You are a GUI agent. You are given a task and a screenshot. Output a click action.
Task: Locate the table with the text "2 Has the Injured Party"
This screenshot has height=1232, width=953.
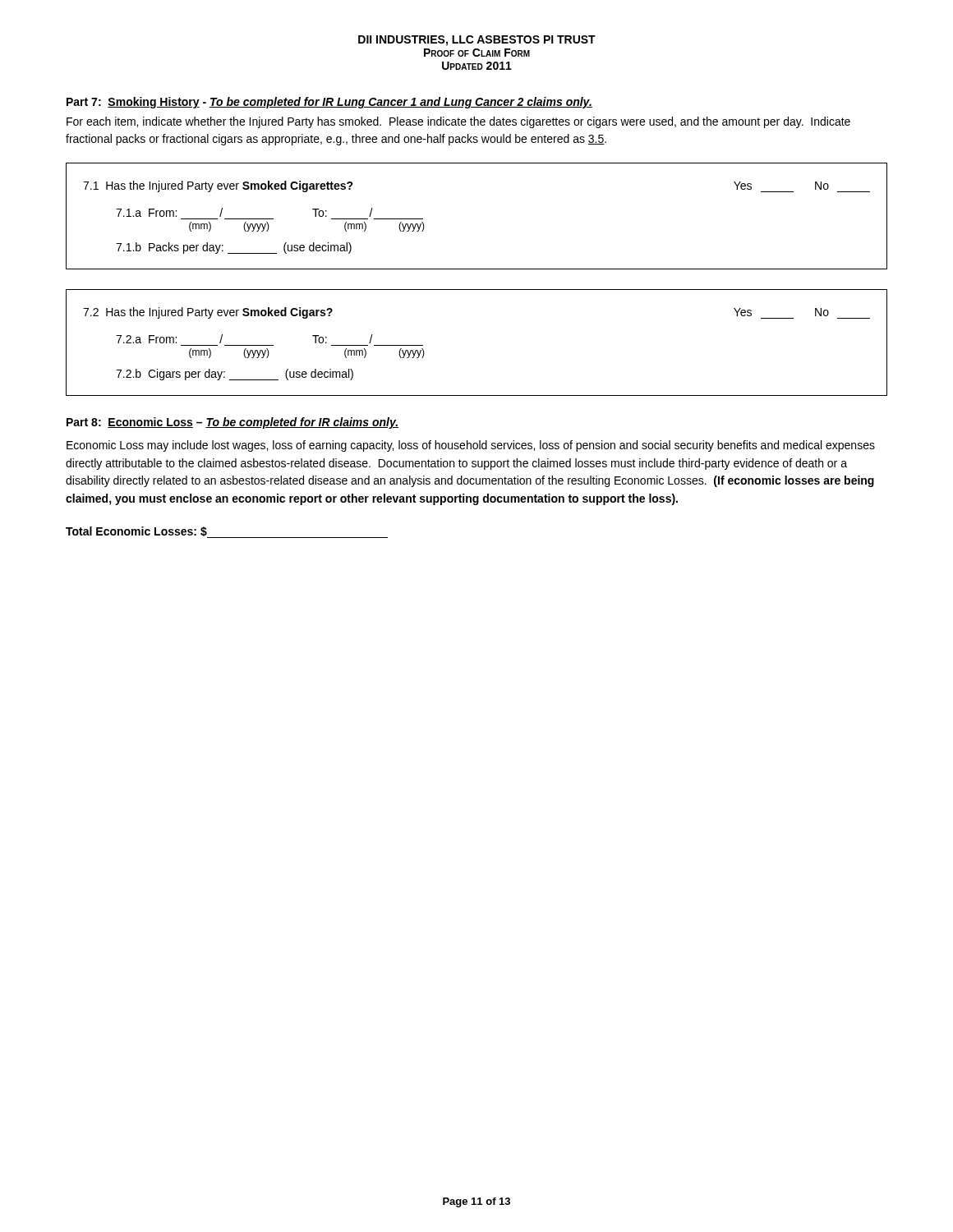click(x=476, y=342)
